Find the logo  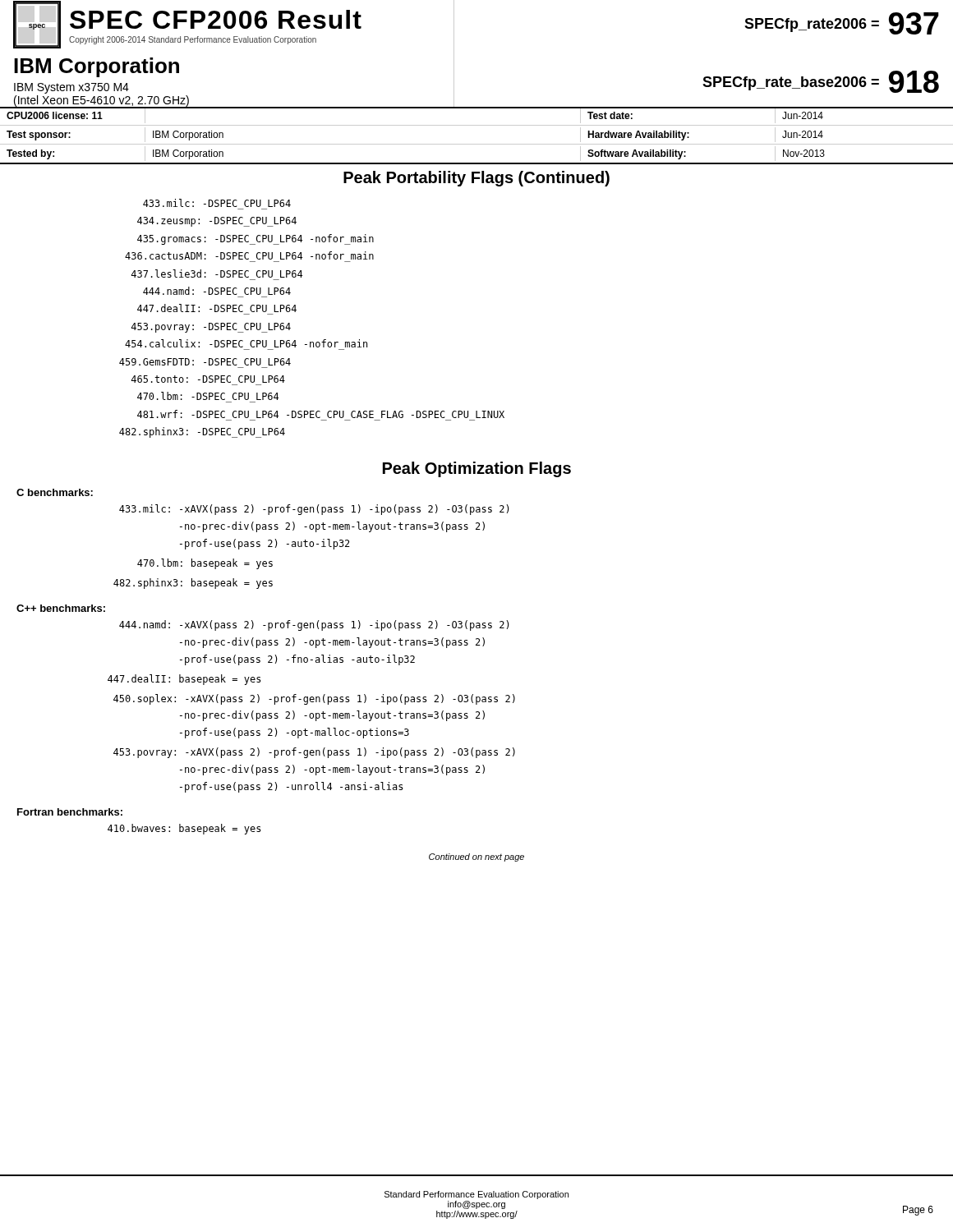pos(37,24)
